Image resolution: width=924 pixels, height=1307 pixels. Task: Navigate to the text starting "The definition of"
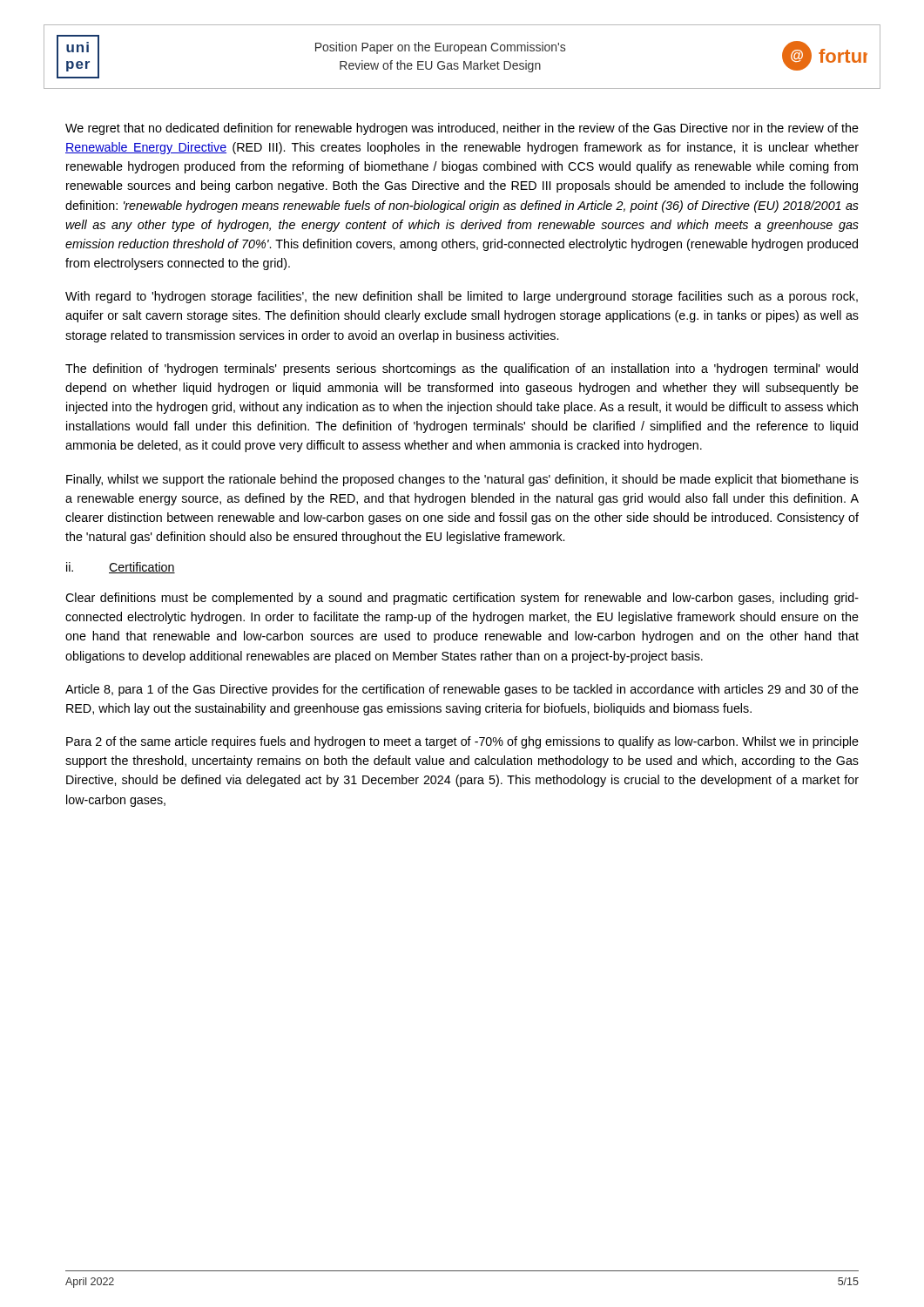[462, 407]
